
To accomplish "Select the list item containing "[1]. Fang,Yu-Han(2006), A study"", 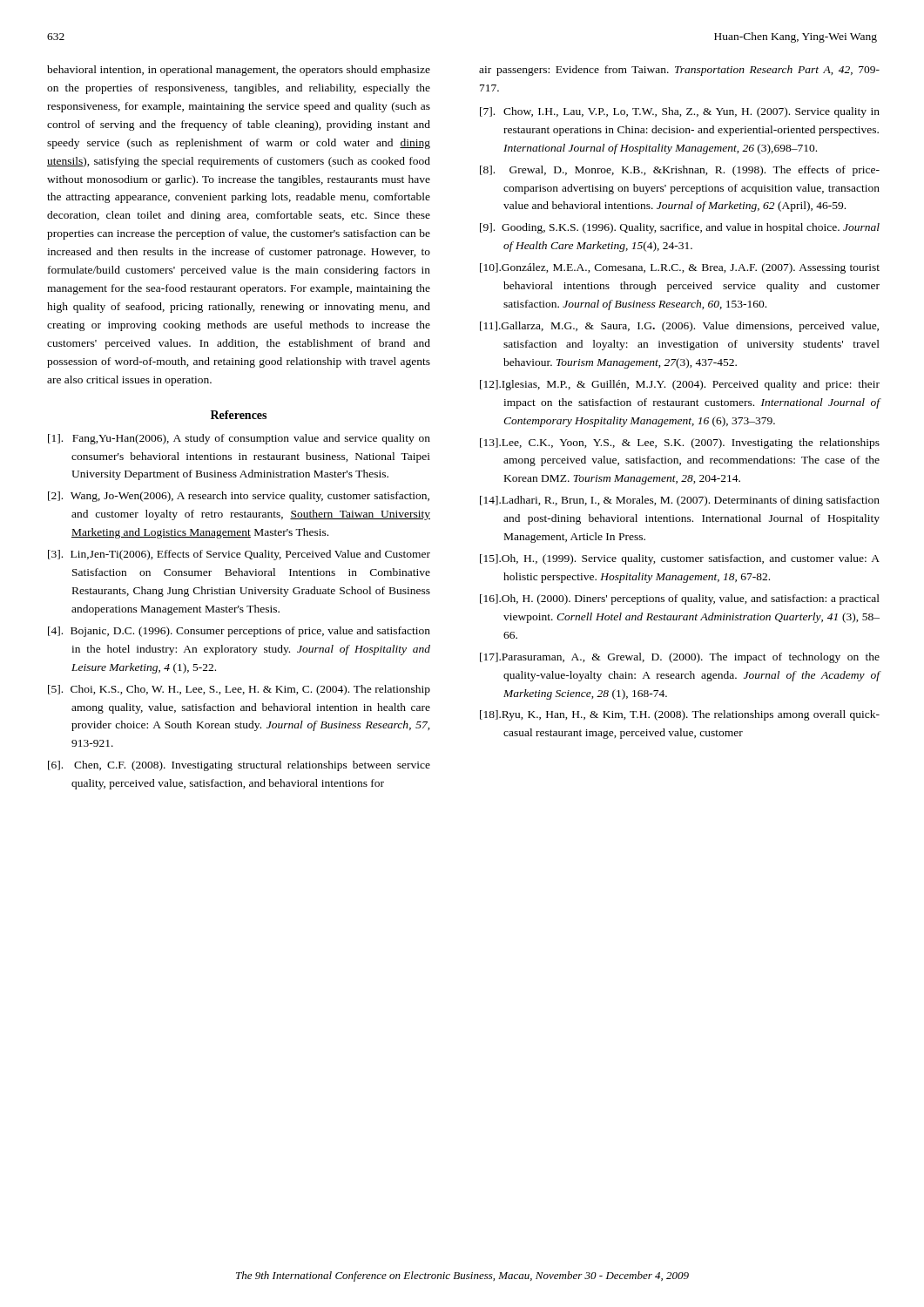I will pos(239,456).
